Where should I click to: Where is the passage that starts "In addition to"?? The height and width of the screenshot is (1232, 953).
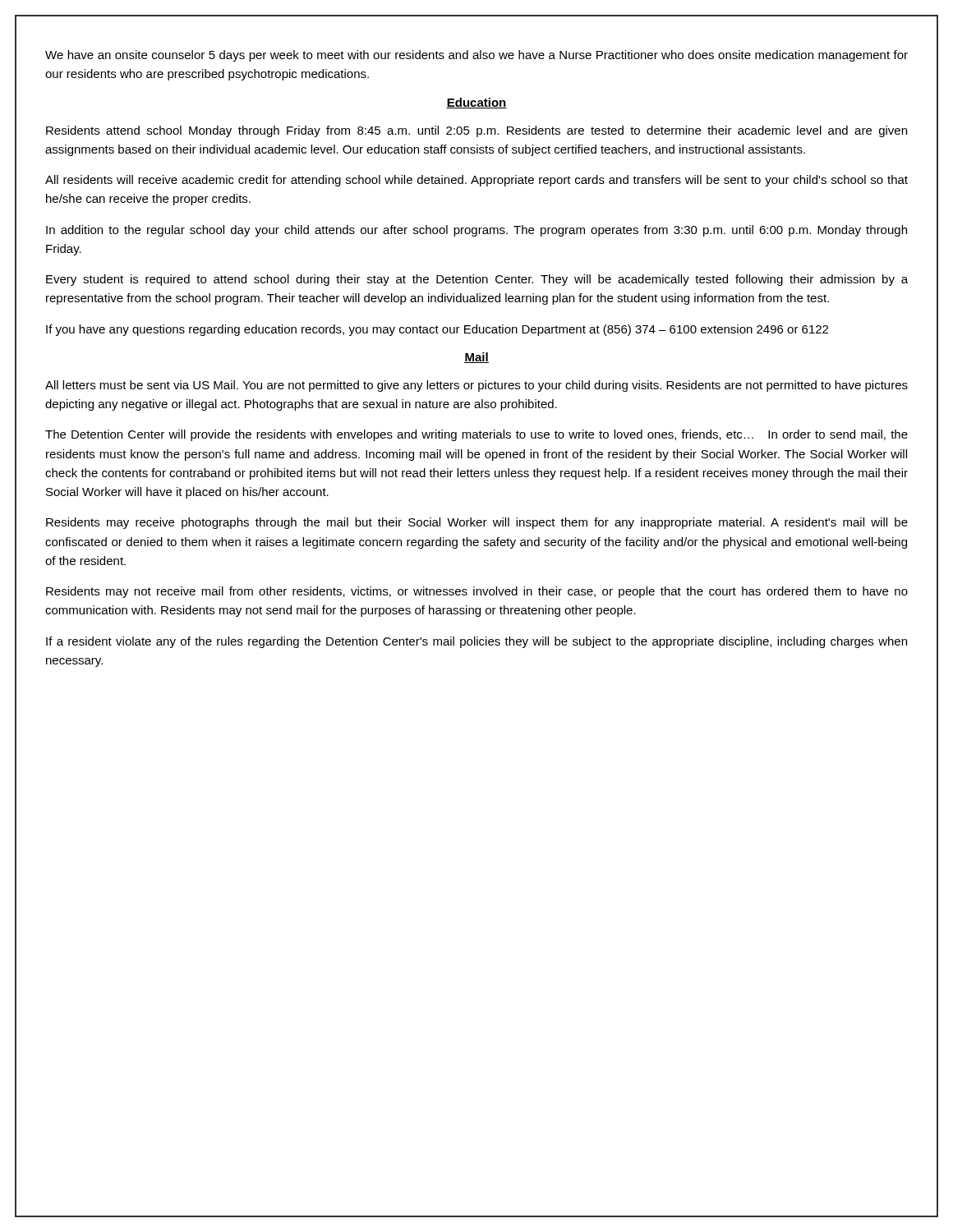476,239
